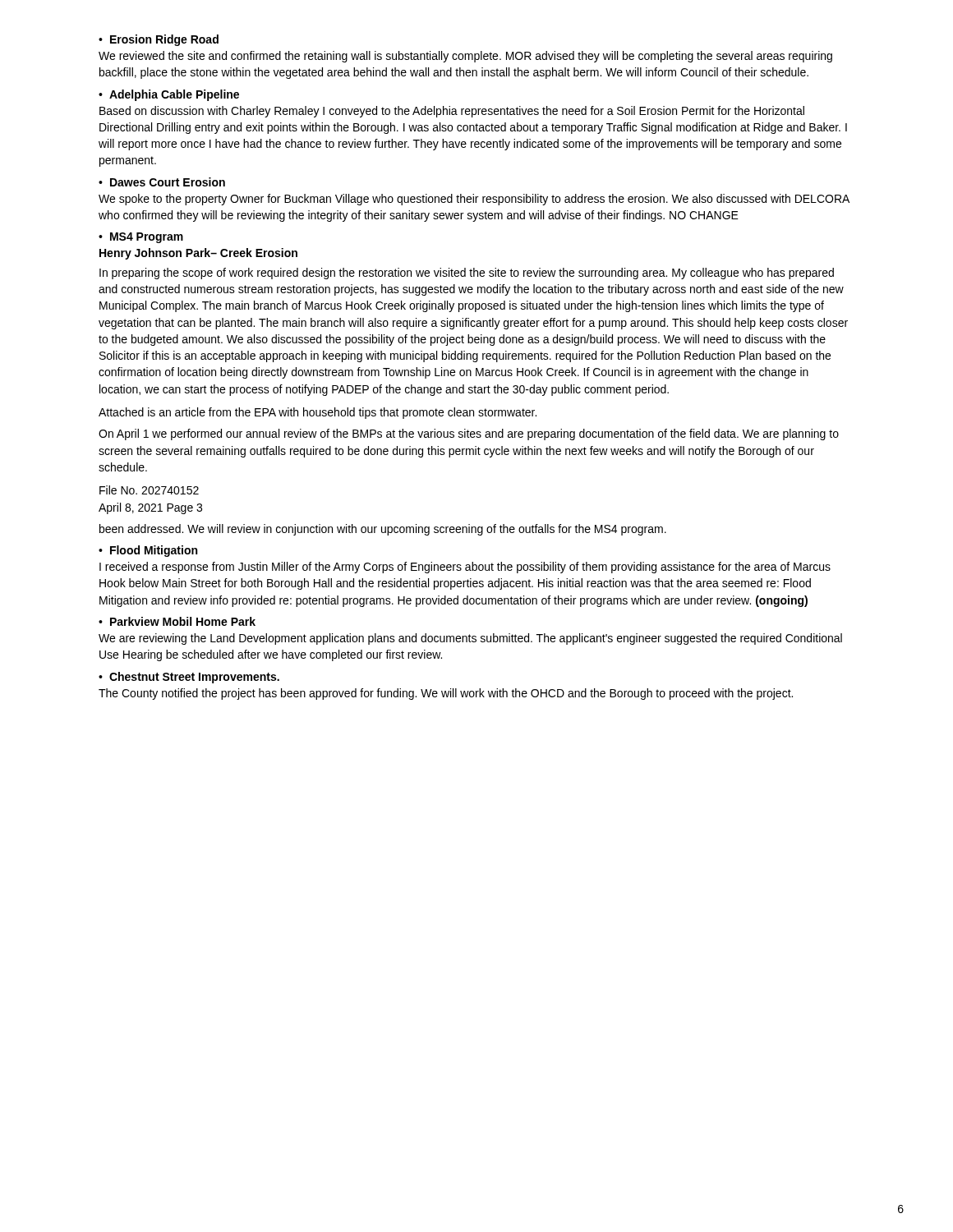Screen dimensions: 1232x953
Task: Where does it say "• Dawes Court Erosion"?
Action: point(162,182)
